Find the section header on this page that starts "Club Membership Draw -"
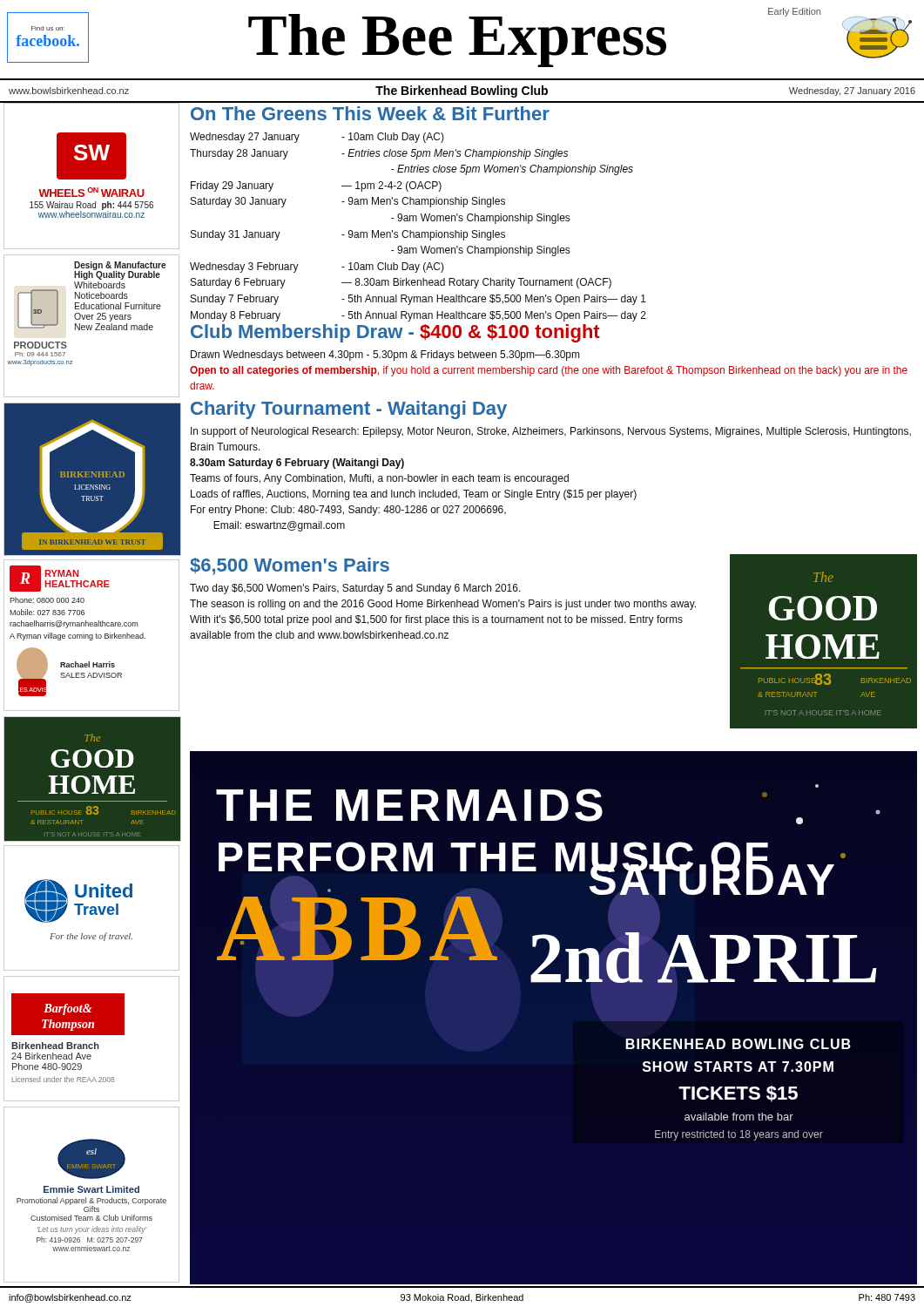 [551, 332]
